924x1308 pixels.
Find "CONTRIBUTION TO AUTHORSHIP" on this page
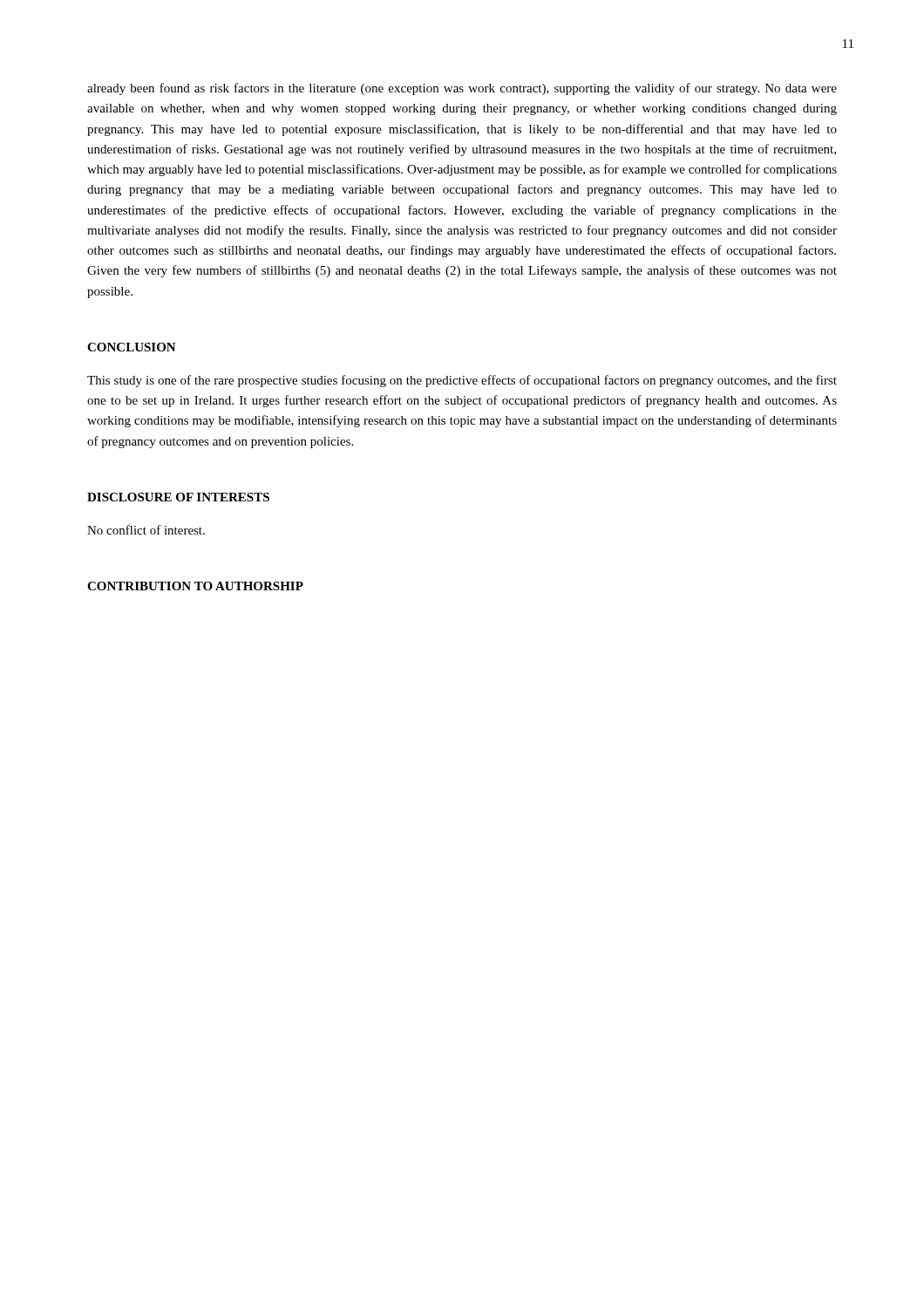pyautogui.click(x=195, y=586)
